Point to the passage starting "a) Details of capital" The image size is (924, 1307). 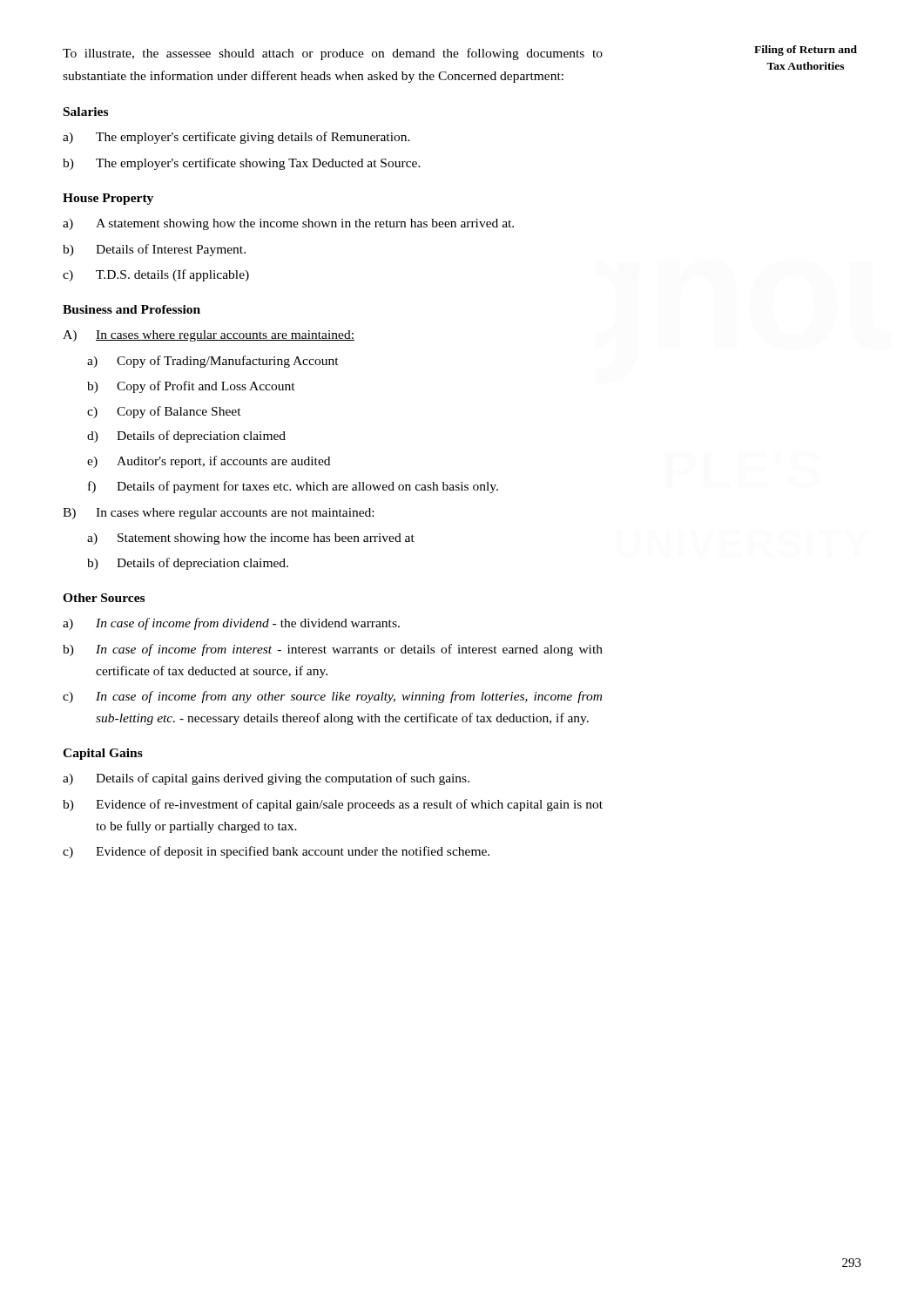(x=333, y=779)
